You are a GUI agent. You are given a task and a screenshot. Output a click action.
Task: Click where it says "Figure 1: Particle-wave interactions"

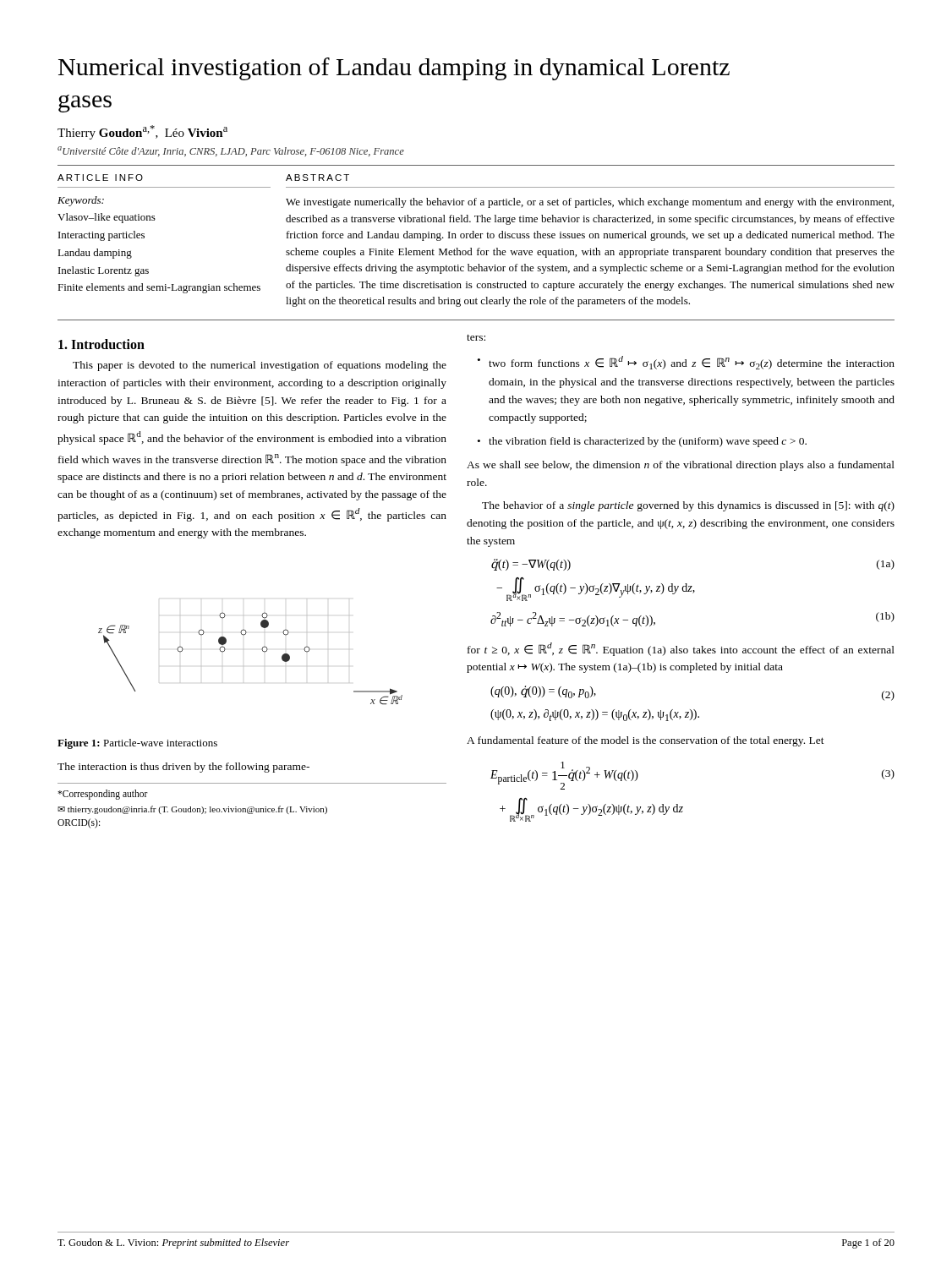(137, 744)
